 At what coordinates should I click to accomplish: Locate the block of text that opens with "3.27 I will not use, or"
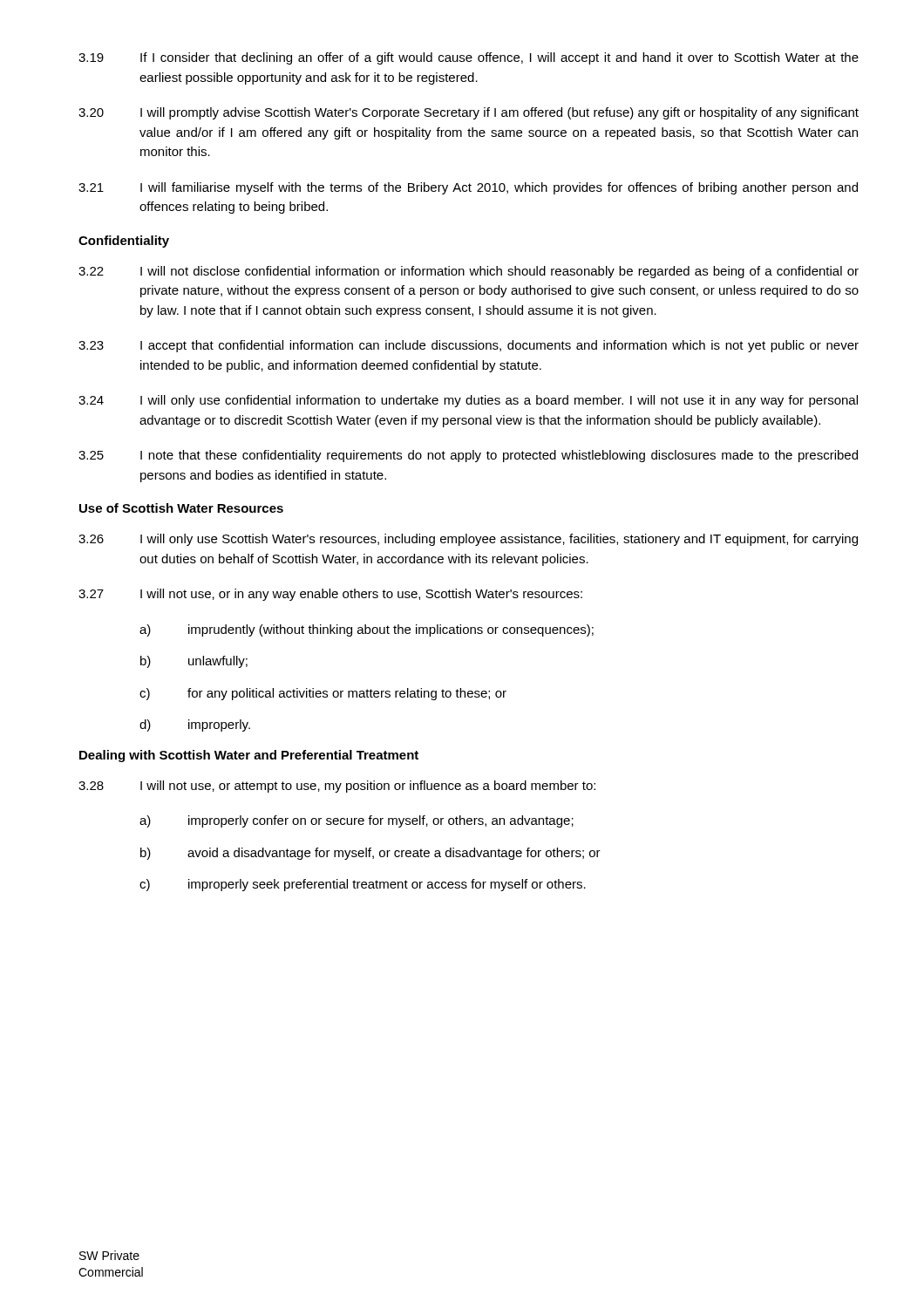pyautogui.click(x=469, y=594)
